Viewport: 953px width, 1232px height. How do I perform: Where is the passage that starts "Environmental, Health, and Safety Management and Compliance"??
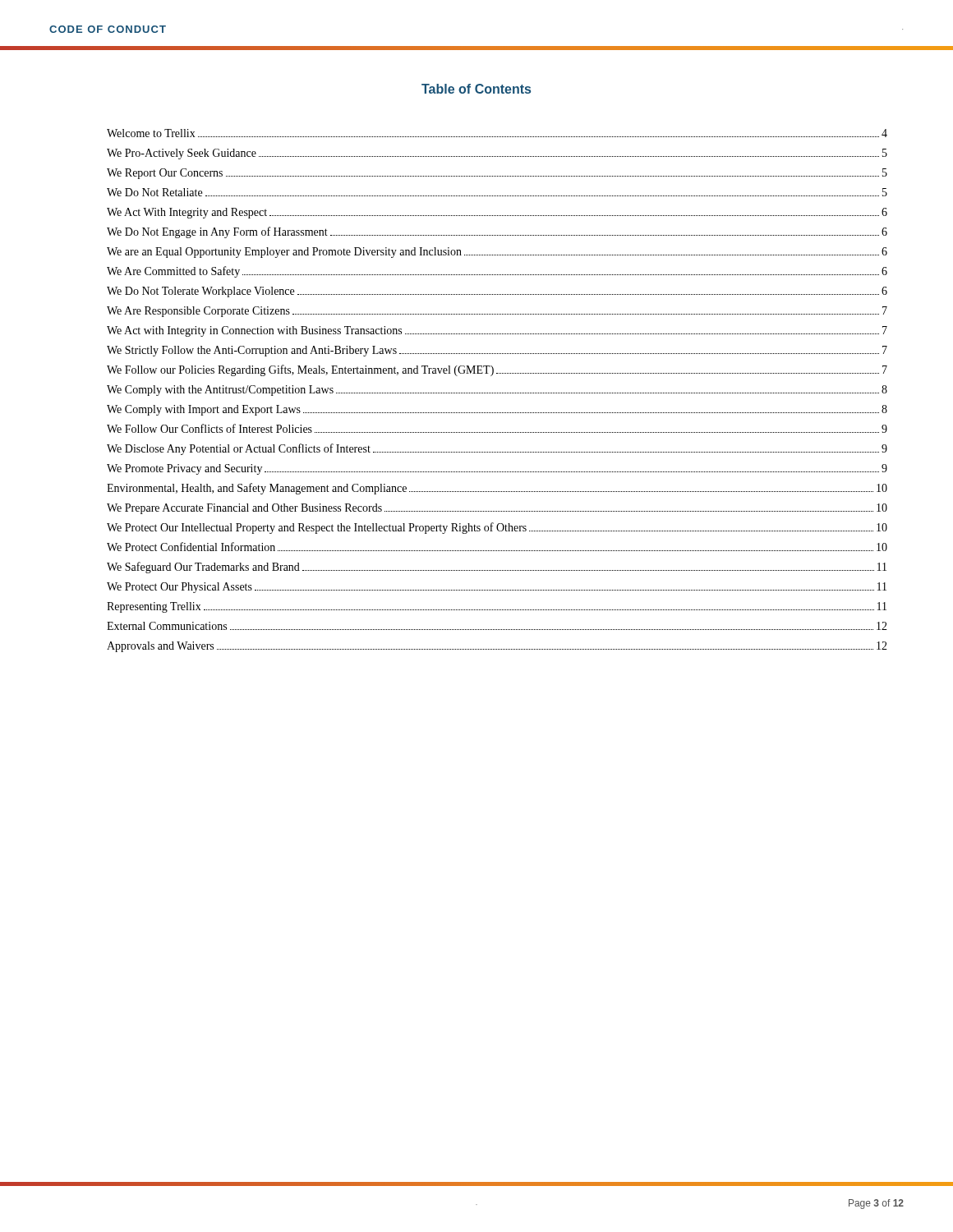point(497,489)
